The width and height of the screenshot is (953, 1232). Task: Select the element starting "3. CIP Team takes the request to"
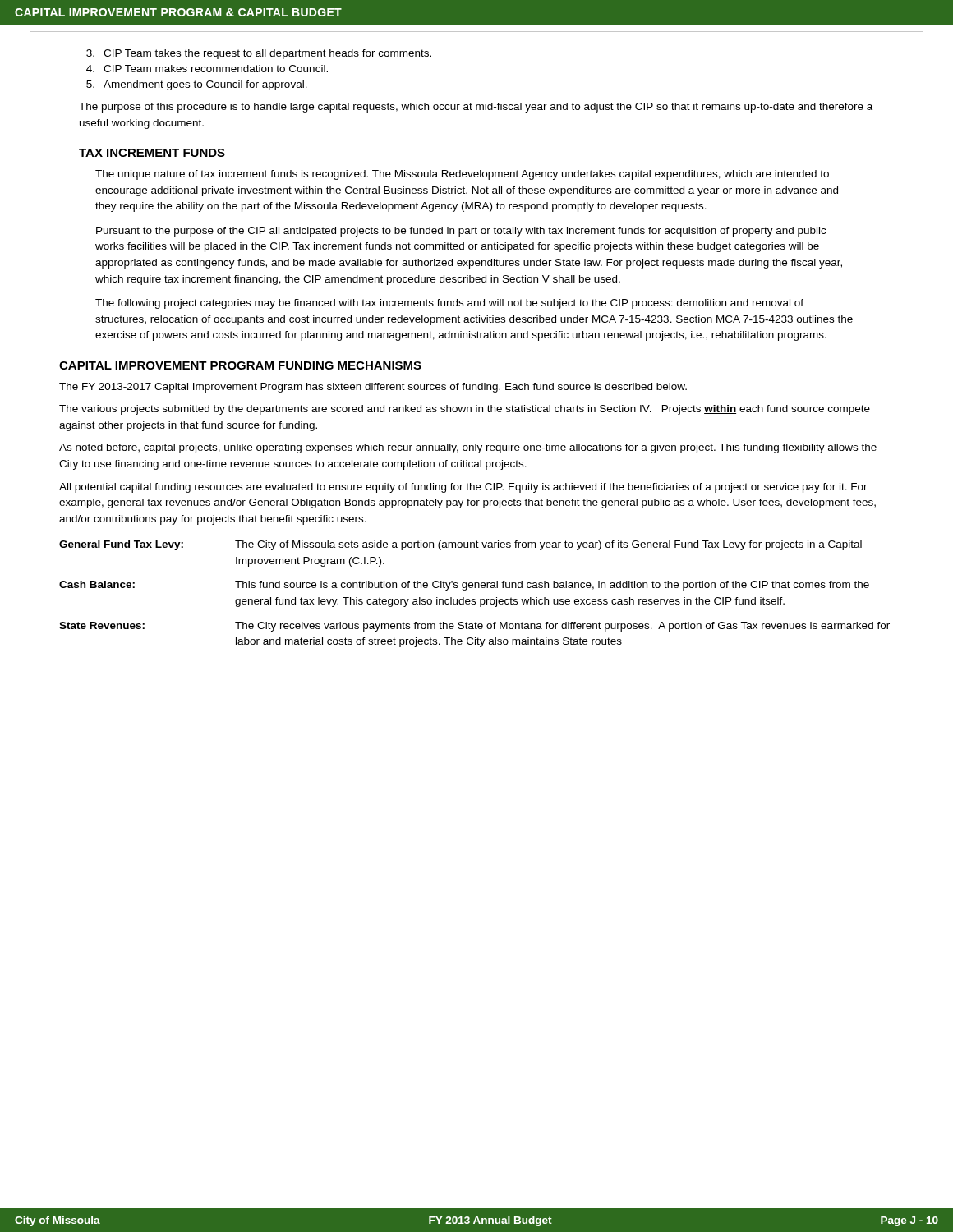click(256, 53)
